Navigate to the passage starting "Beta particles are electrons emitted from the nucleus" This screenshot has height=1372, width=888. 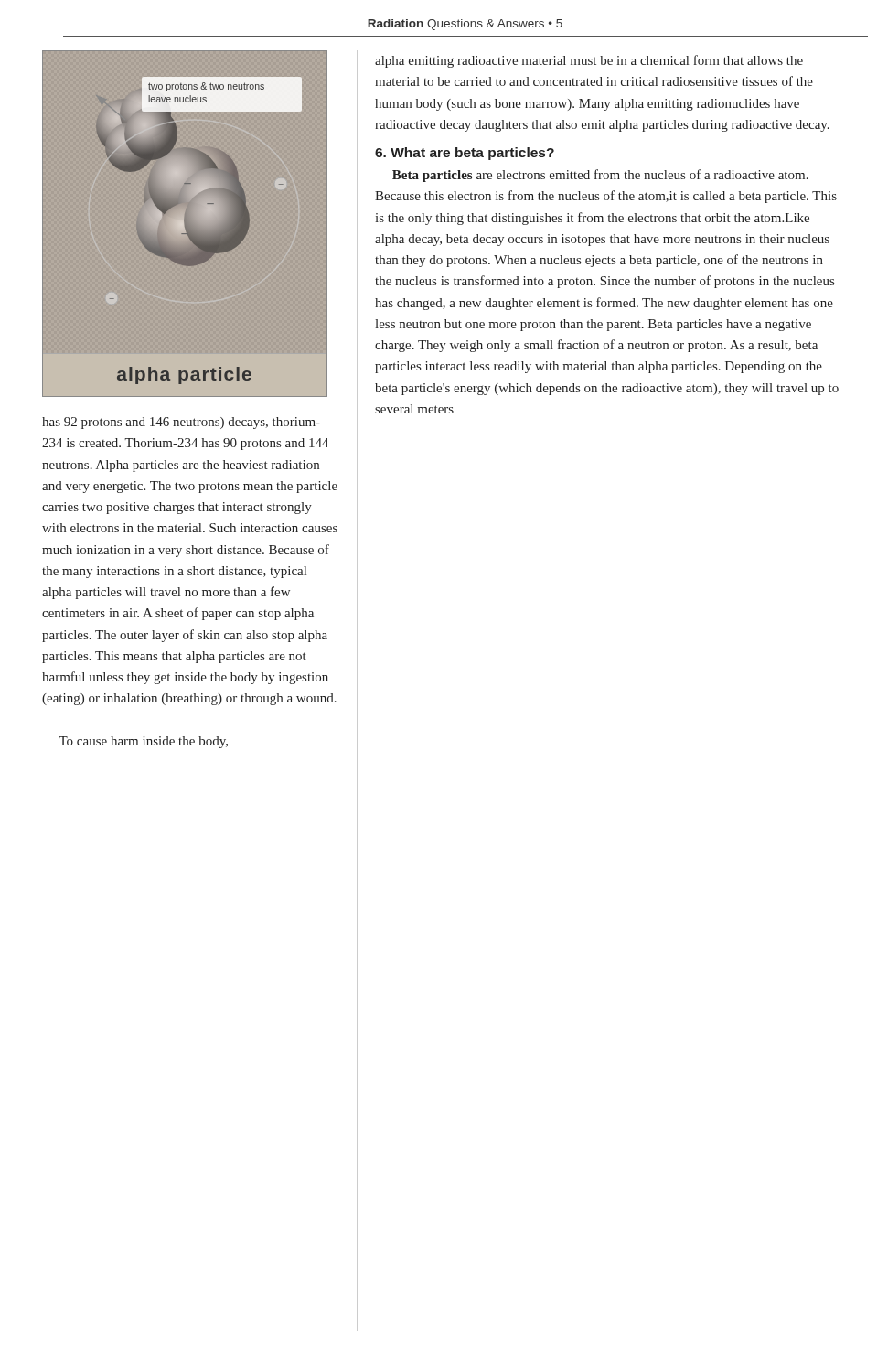607,292
